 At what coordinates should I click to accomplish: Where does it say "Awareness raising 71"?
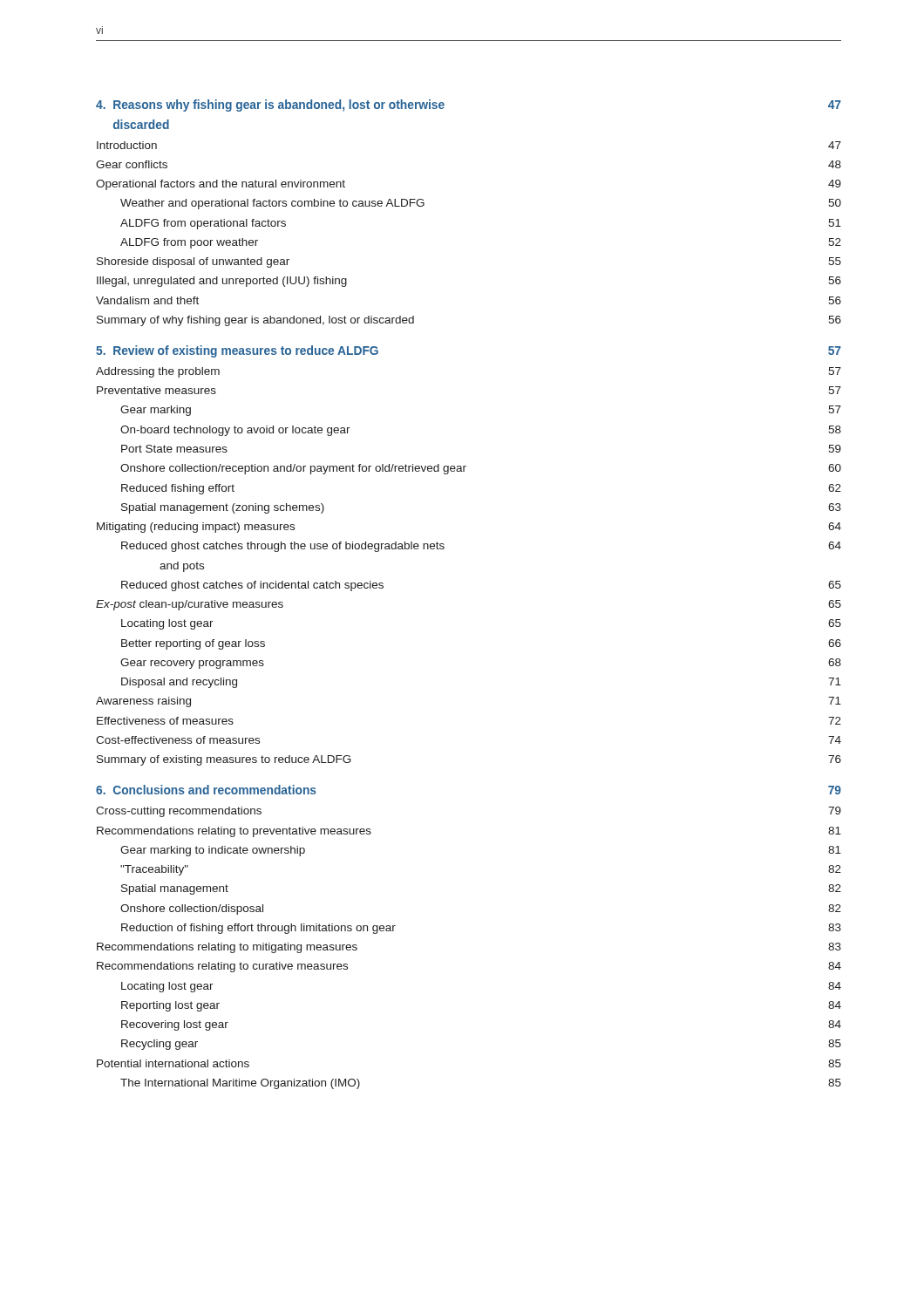coord(142,702)
